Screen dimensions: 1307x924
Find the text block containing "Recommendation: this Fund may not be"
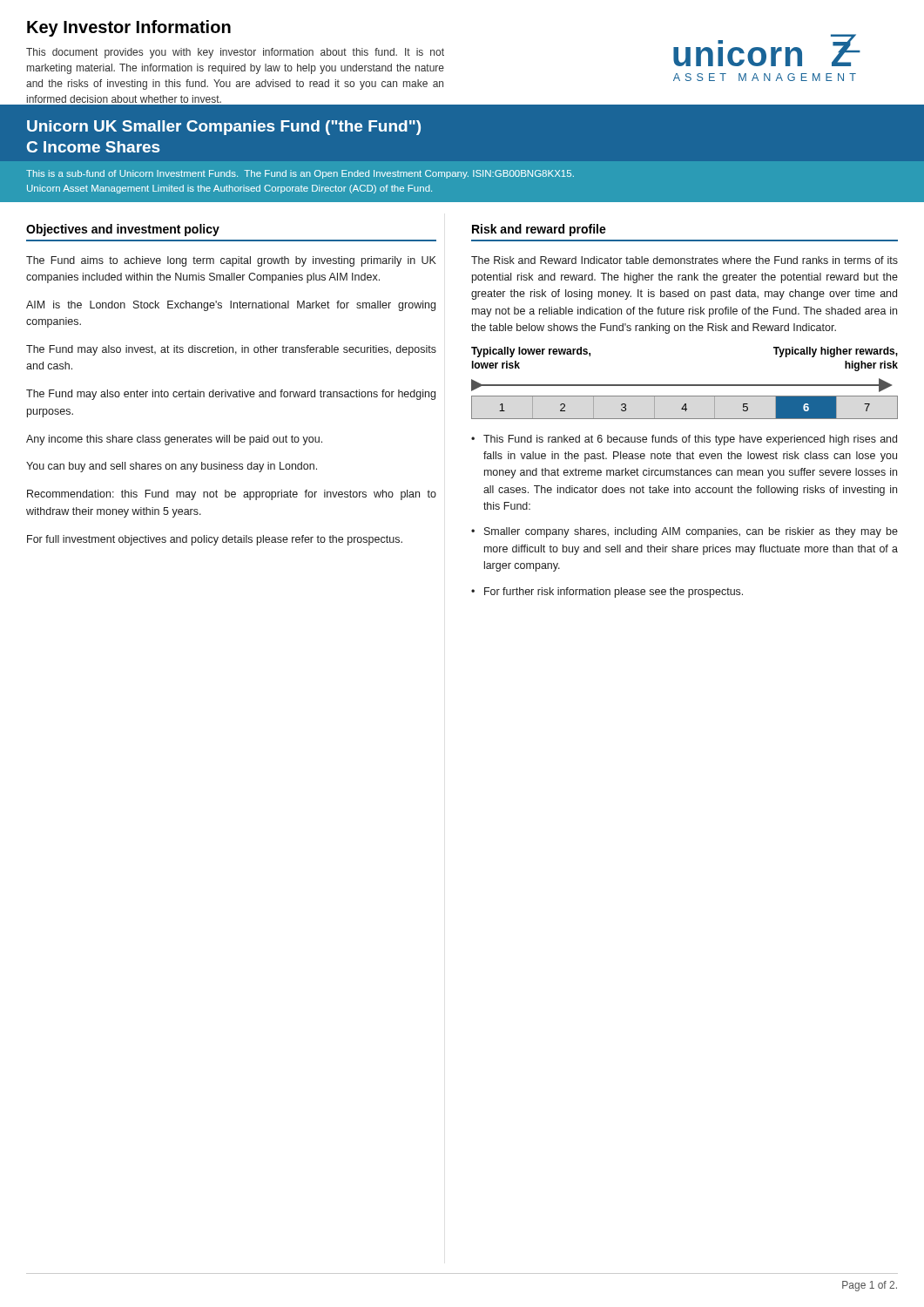(x=231, y=503)
